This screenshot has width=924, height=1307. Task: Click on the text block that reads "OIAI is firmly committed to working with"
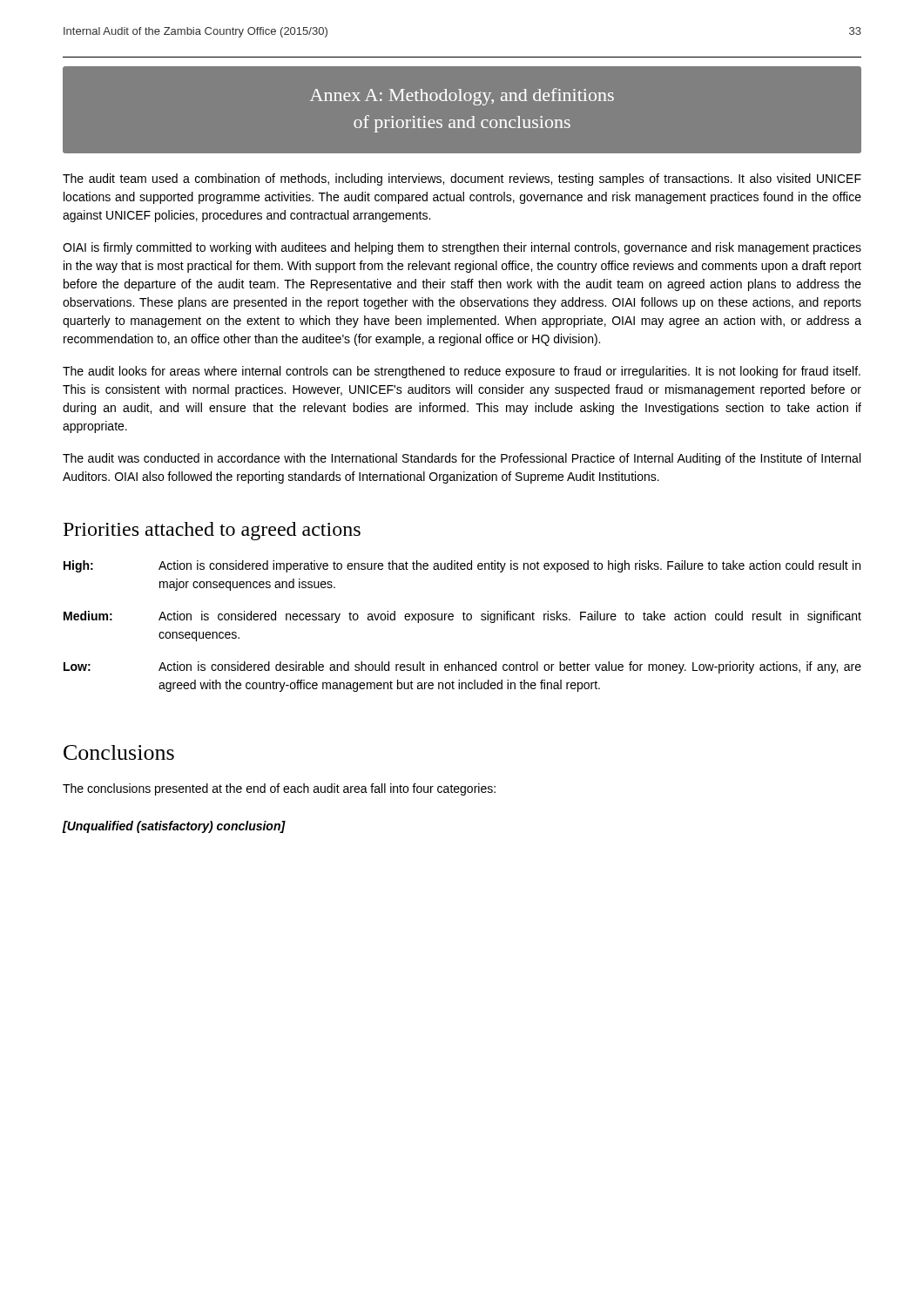click(462, 293)
